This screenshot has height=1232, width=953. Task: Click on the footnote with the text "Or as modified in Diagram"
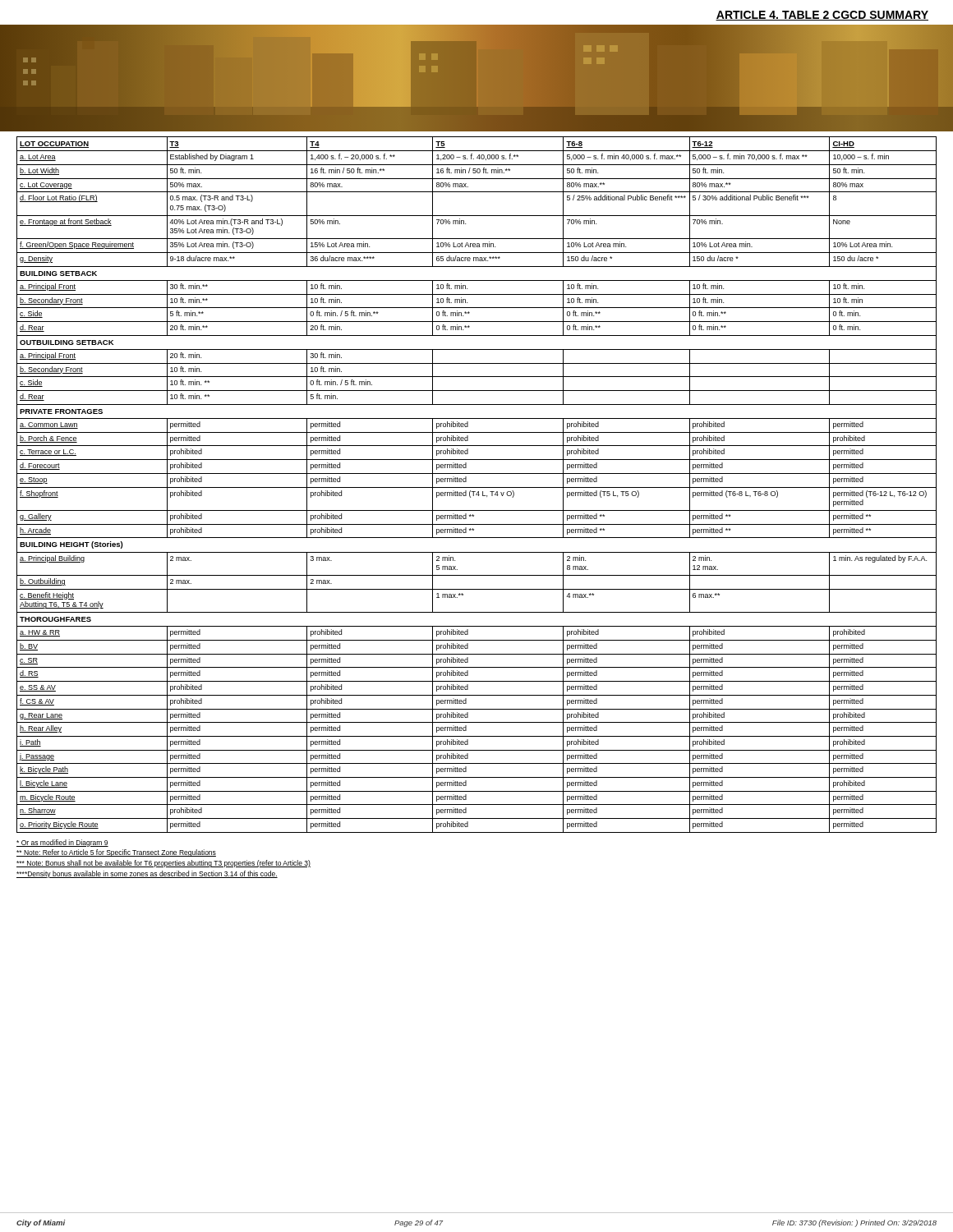[x=62, y=843]
